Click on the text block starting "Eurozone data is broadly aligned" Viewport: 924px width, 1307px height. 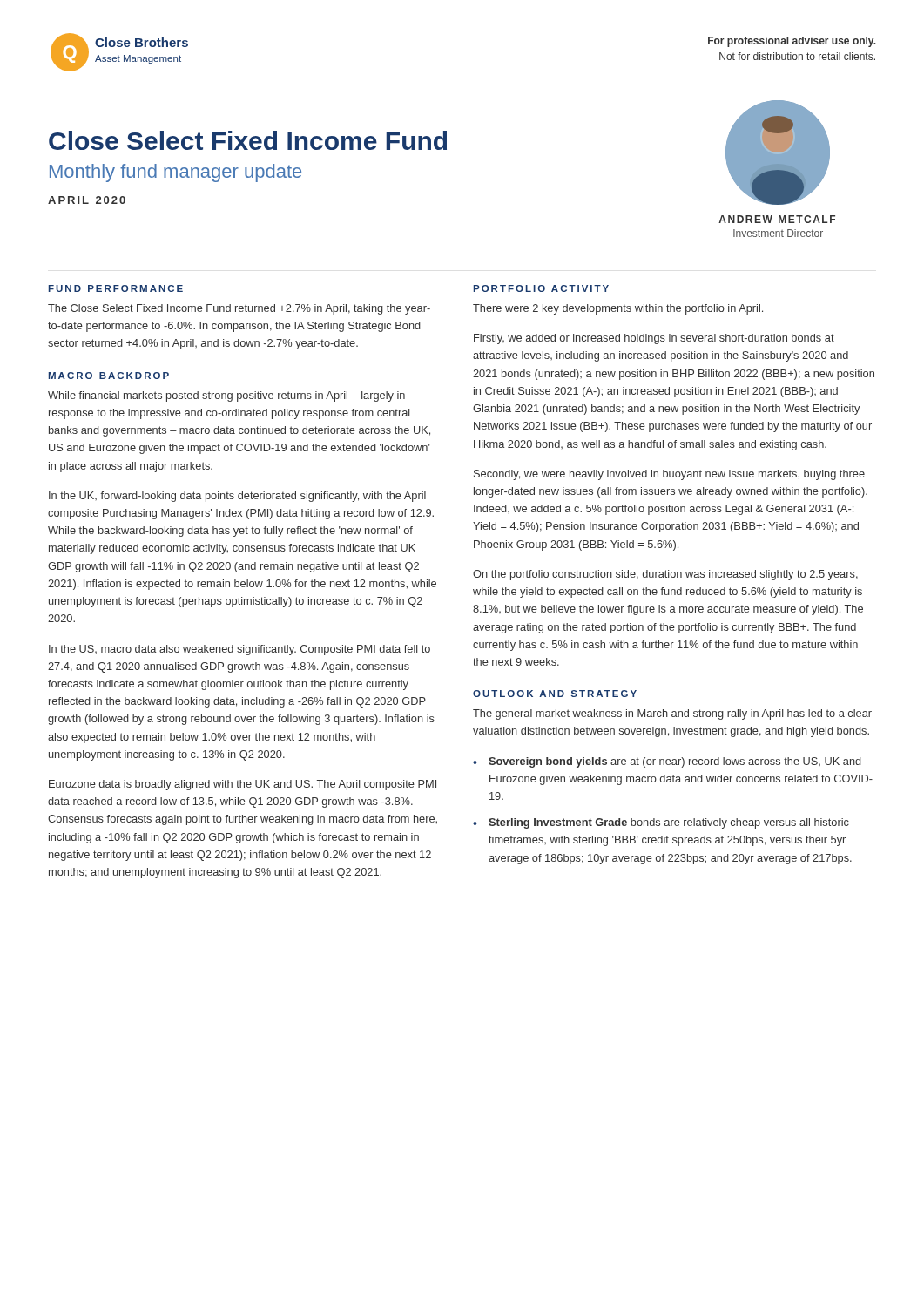243,828
